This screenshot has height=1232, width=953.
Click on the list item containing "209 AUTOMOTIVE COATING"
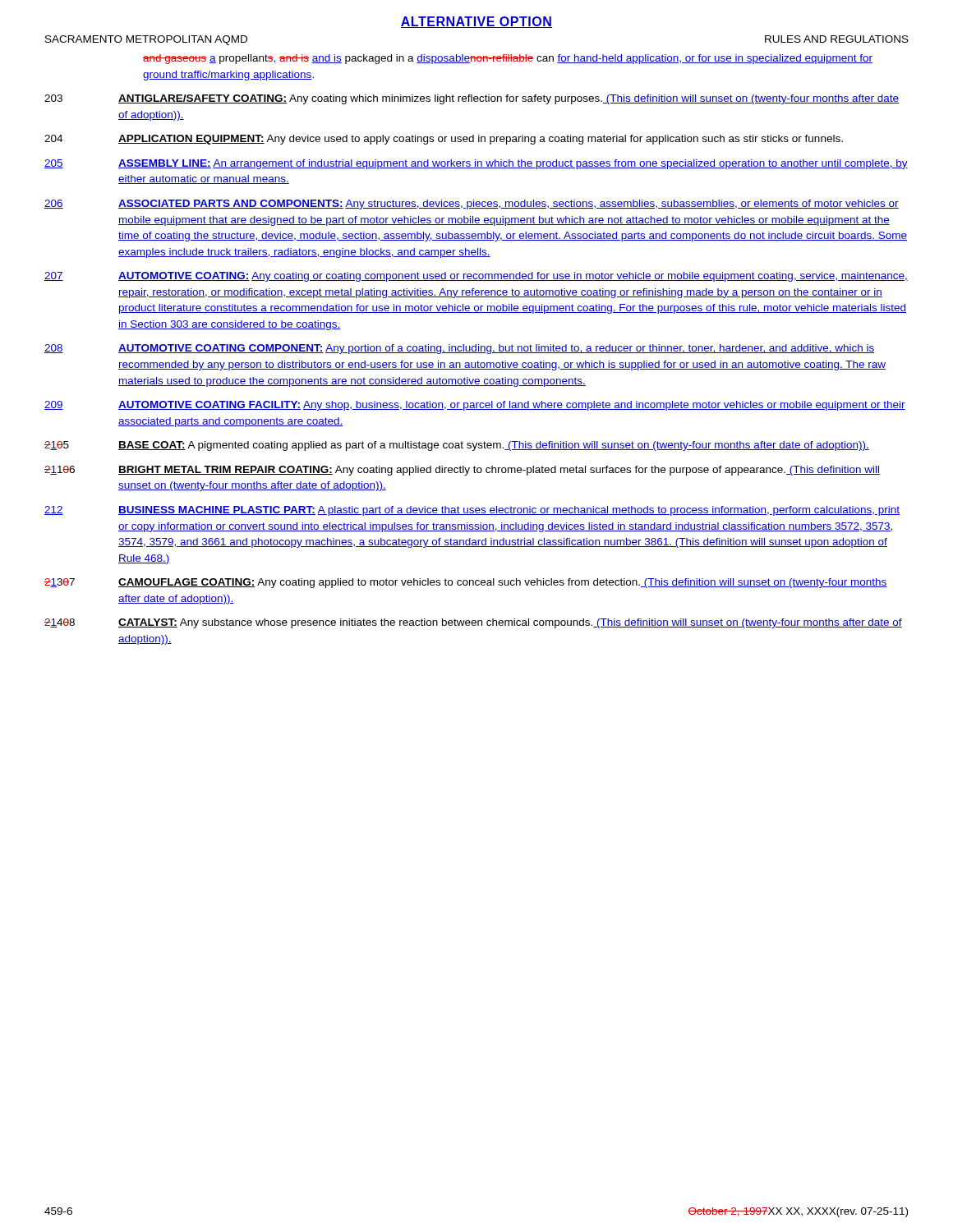point(476,413)
